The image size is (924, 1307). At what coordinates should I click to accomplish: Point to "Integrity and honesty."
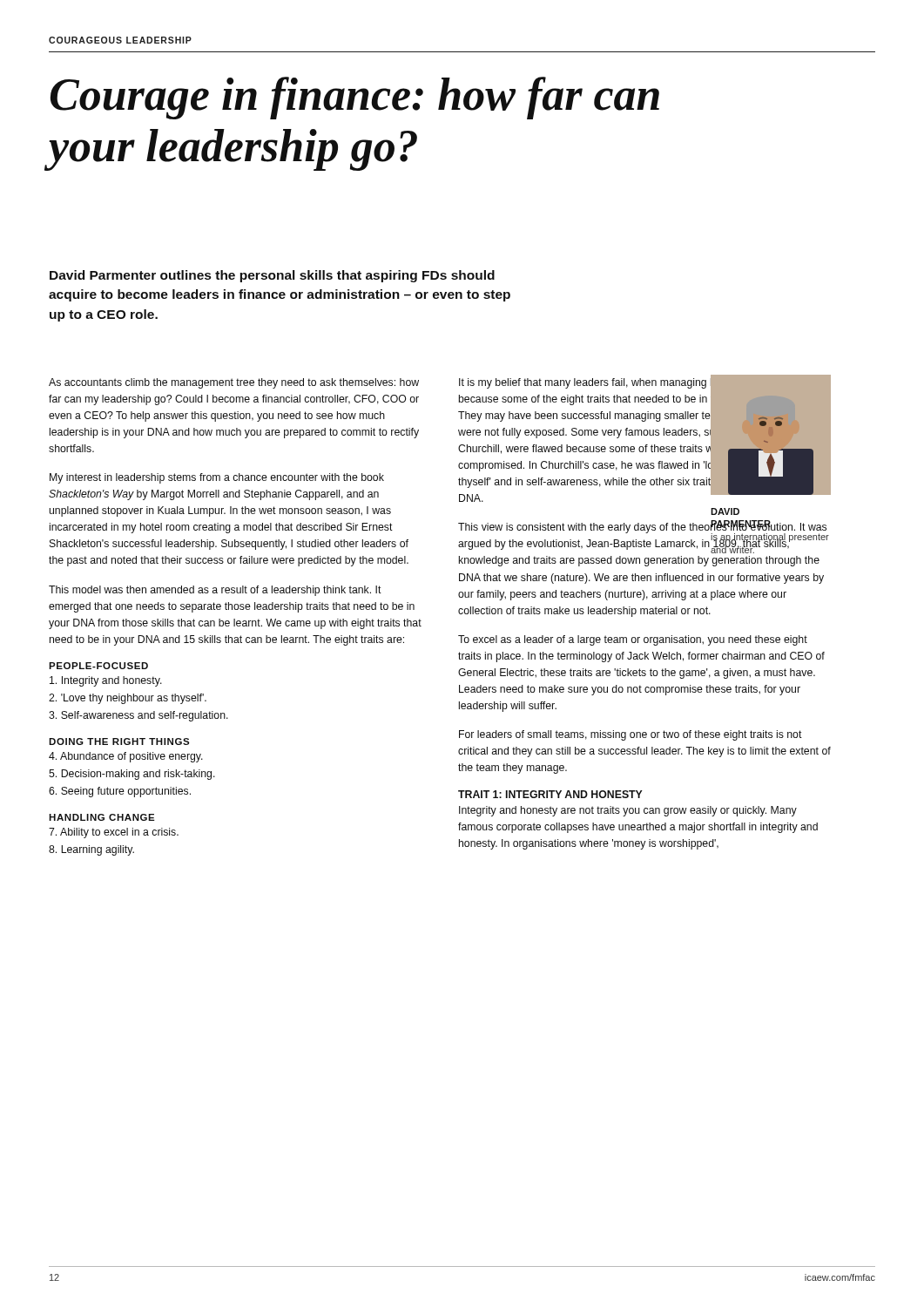coord(106,681)
